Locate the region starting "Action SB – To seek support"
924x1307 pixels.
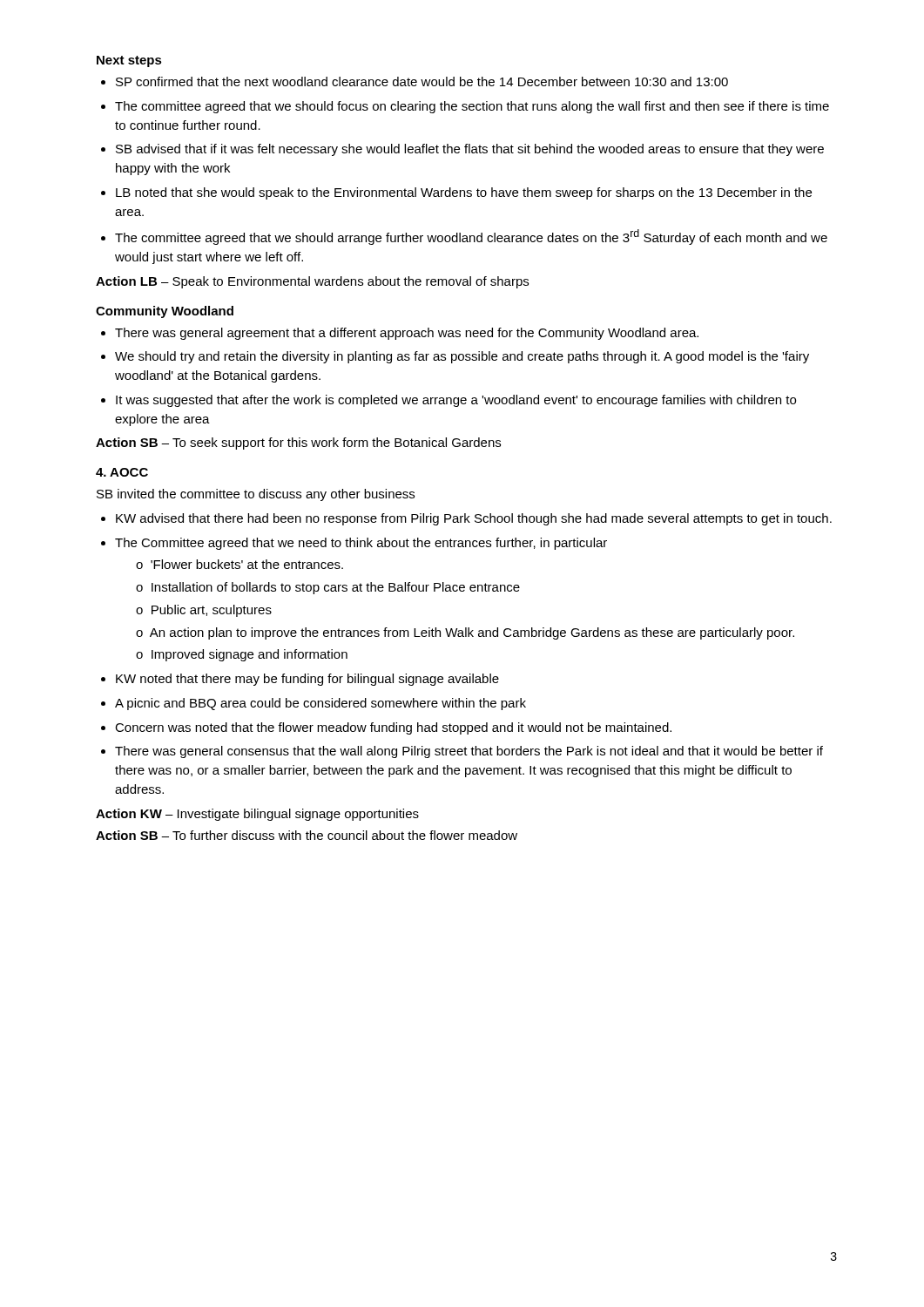[x=299, y=442]
